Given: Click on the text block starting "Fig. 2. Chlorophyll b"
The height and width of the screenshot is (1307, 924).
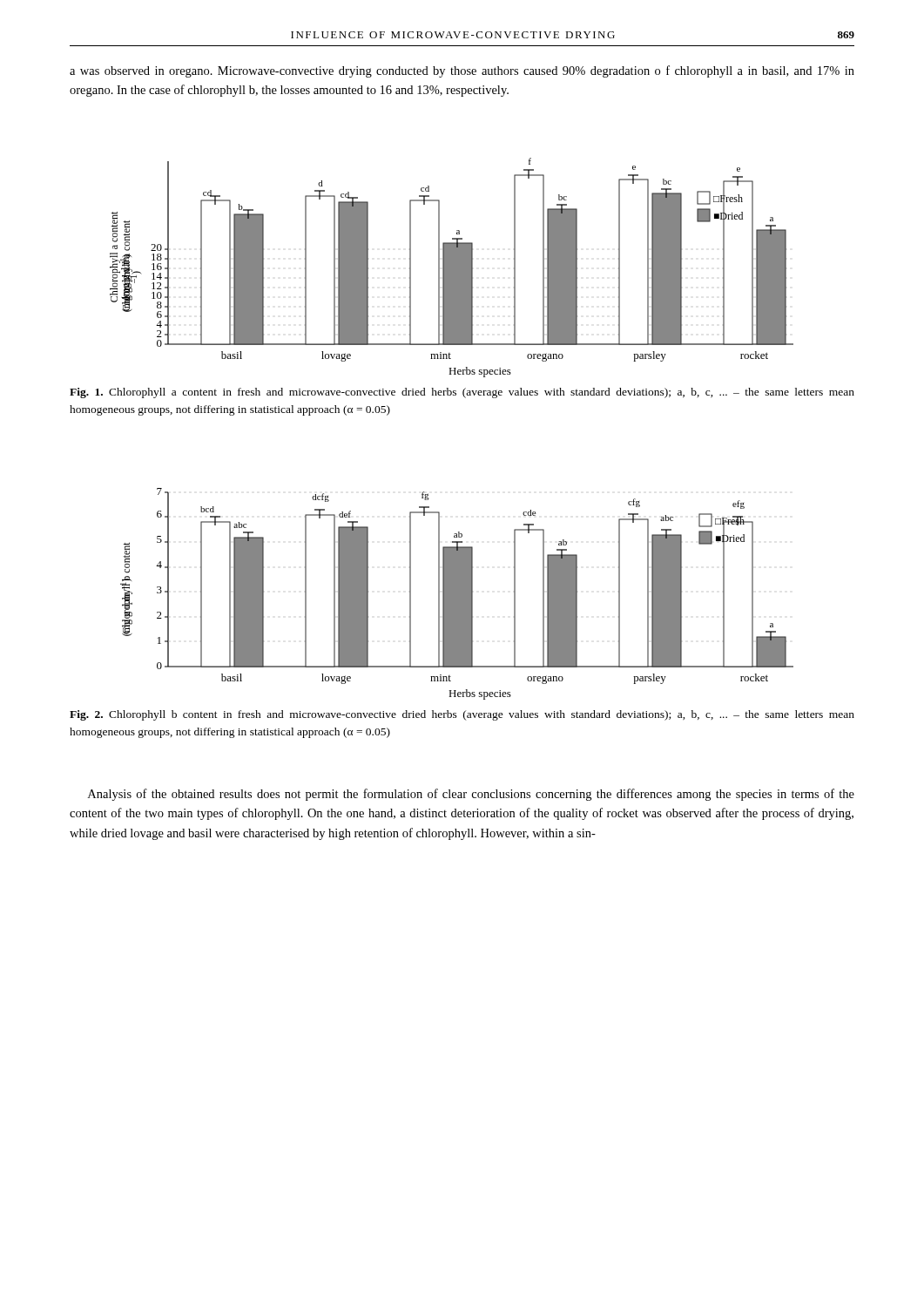Looking at the screenshot, I should (462, 723).
